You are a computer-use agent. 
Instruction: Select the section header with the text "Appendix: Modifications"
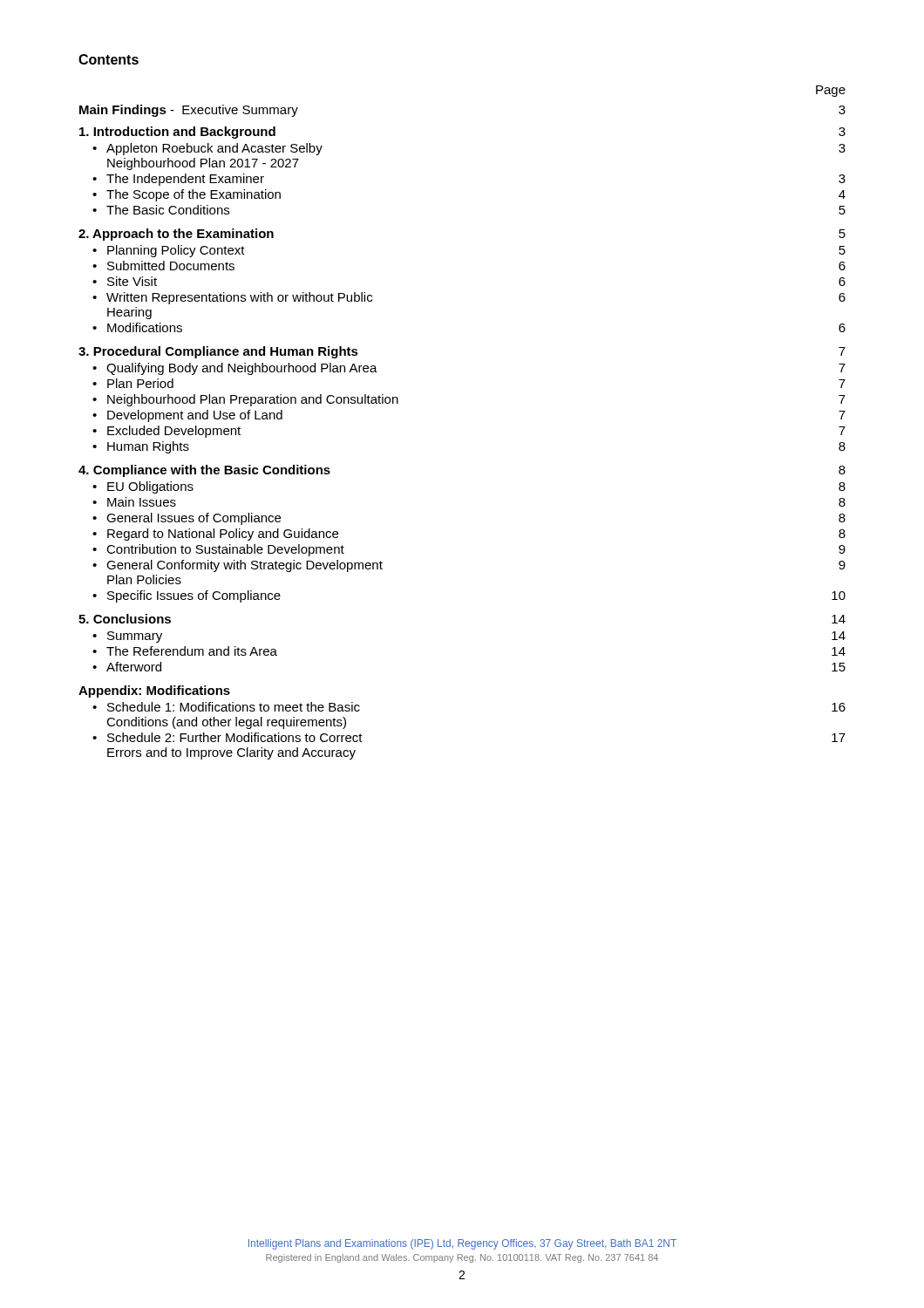coord(154,691)
